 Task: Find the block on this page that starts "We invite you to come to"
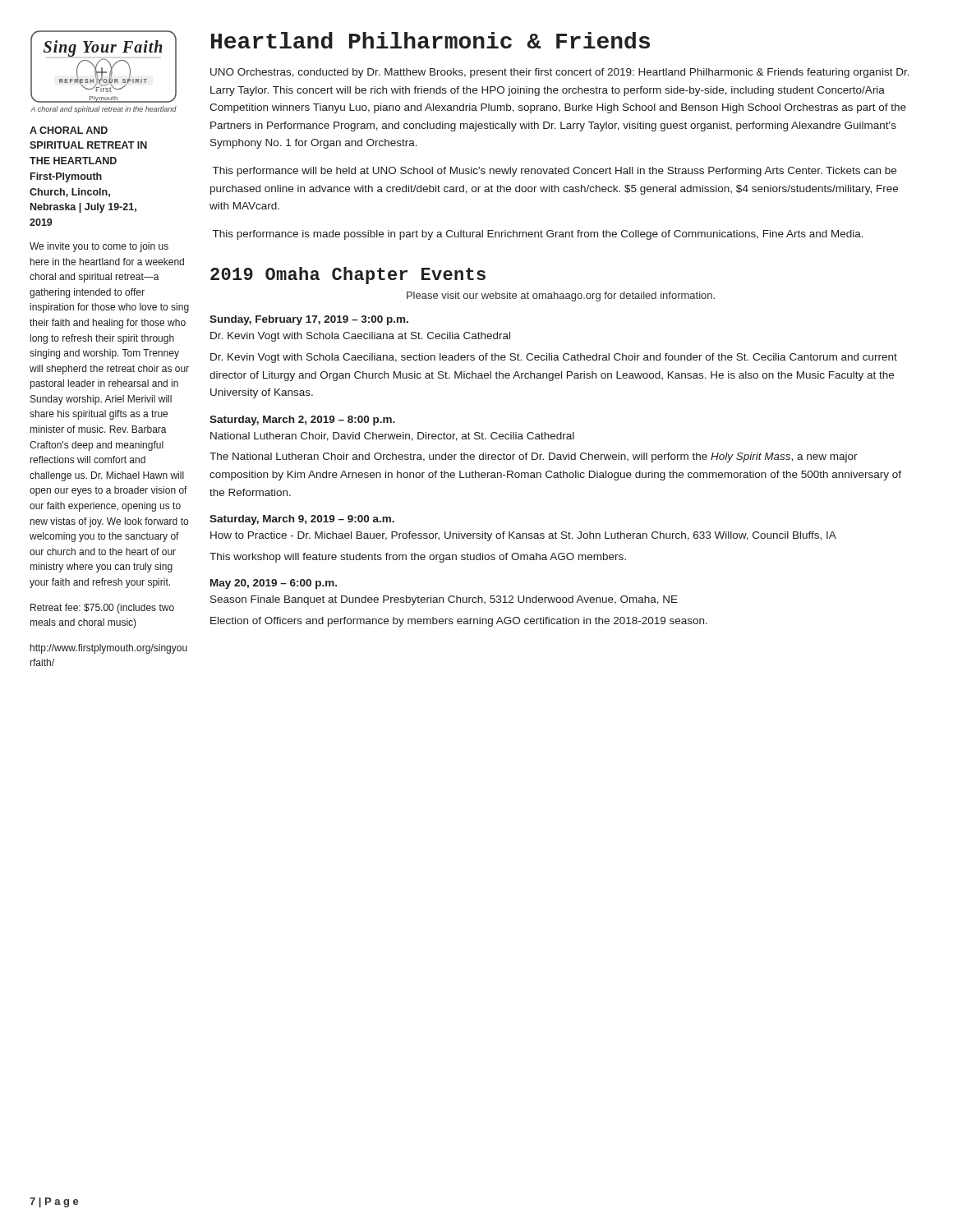[109, 414]
